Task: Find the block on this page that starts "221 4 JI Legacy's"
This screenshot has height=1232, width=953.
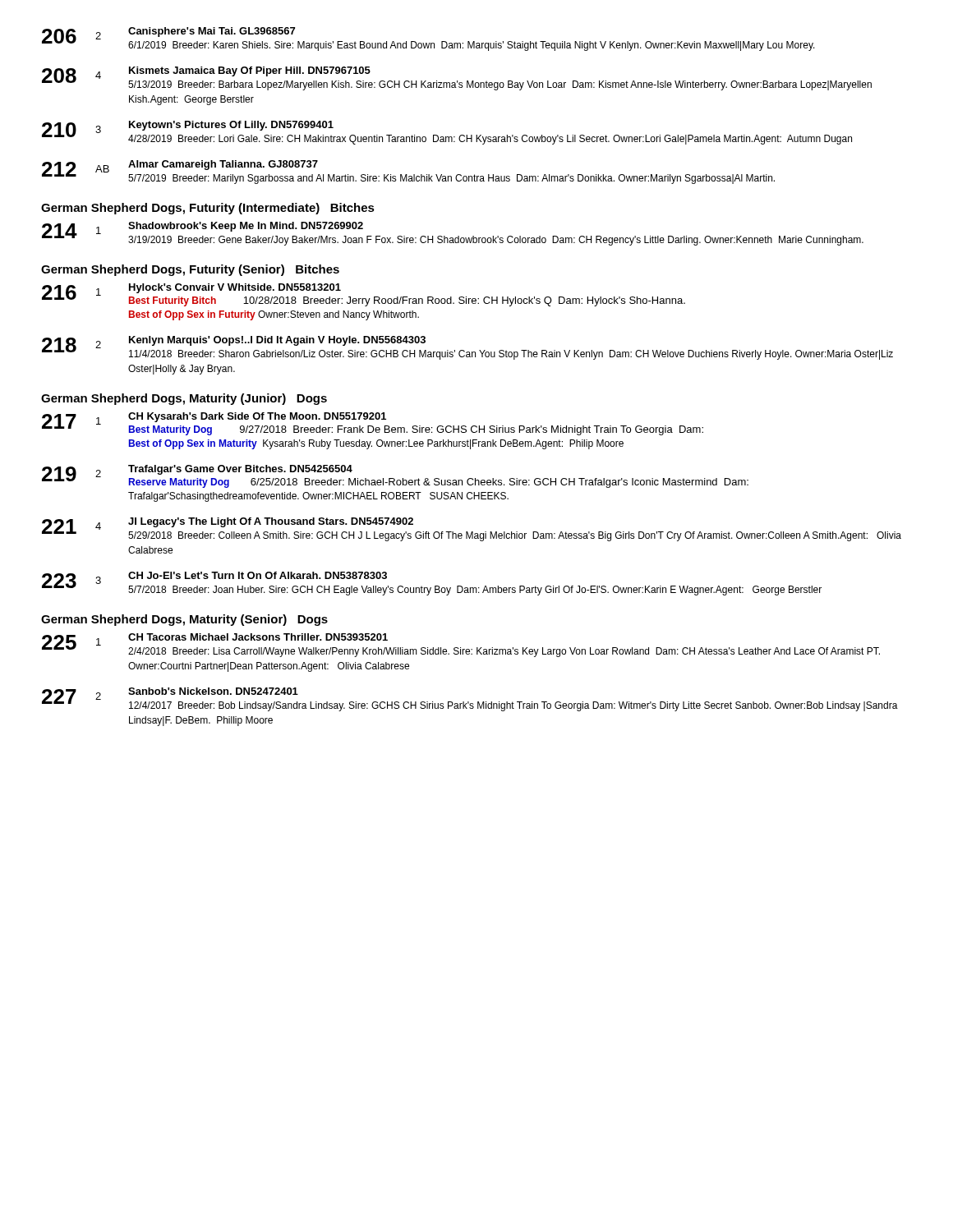Action: (x=476, y=536)
